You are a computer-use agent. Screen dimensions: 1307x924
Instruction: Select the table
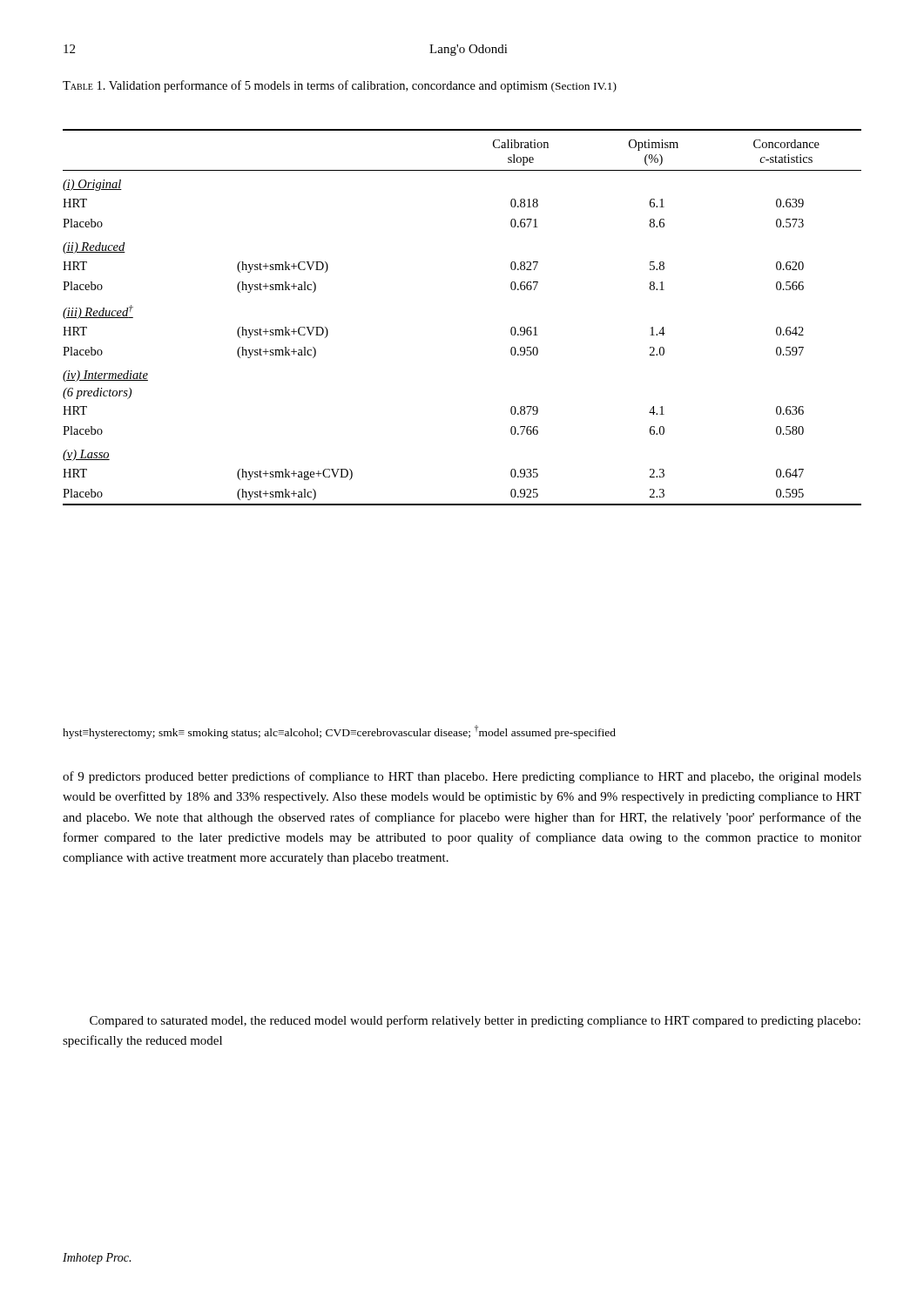coord(462,319)
